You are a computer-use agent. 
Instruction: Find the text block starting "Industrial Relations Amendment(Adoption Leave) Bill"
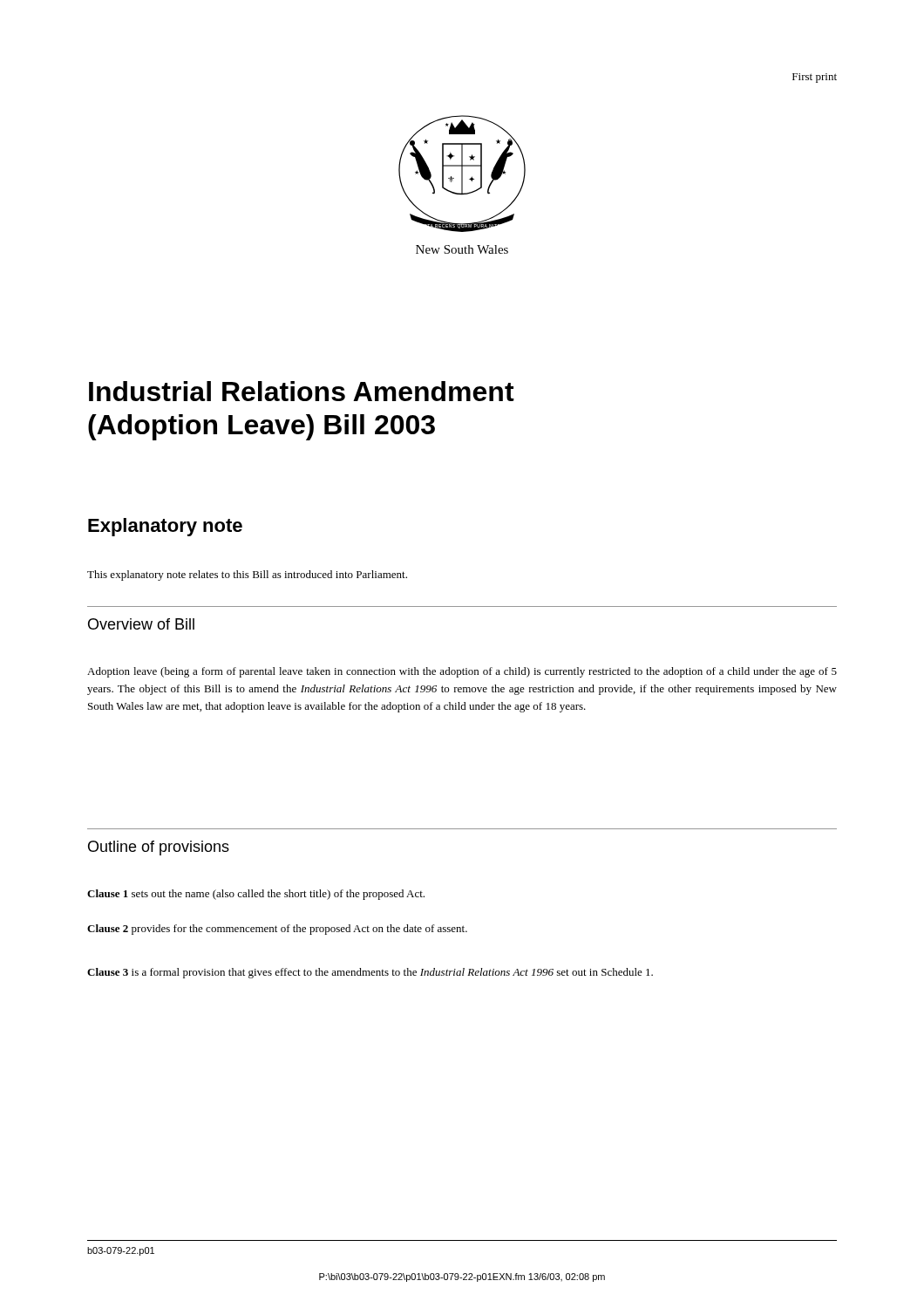pos(462,408)
